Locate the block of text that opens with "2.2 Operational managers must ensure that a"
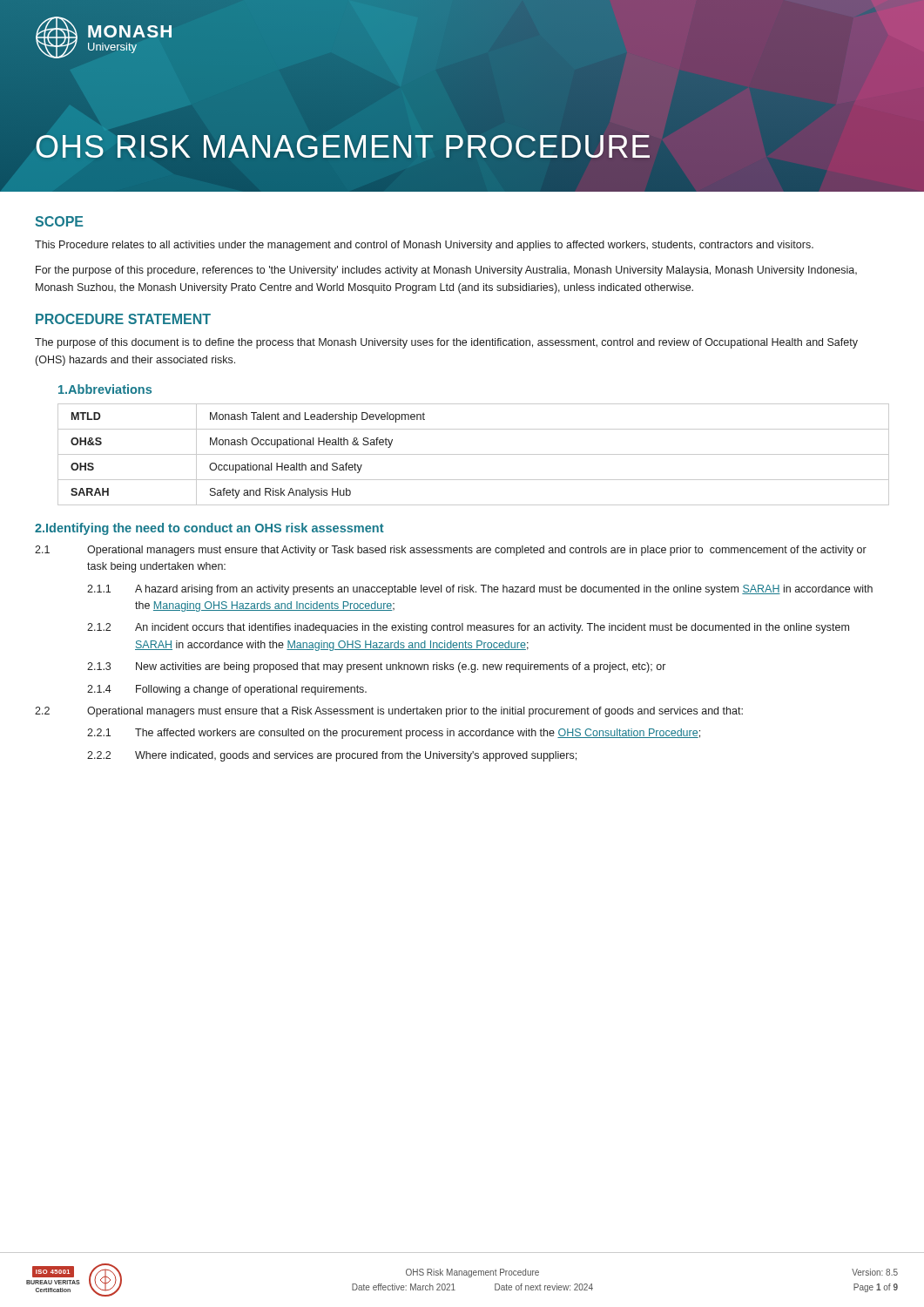The height and width of the screenshot is (1307, 924). click(x=389, y=711)
